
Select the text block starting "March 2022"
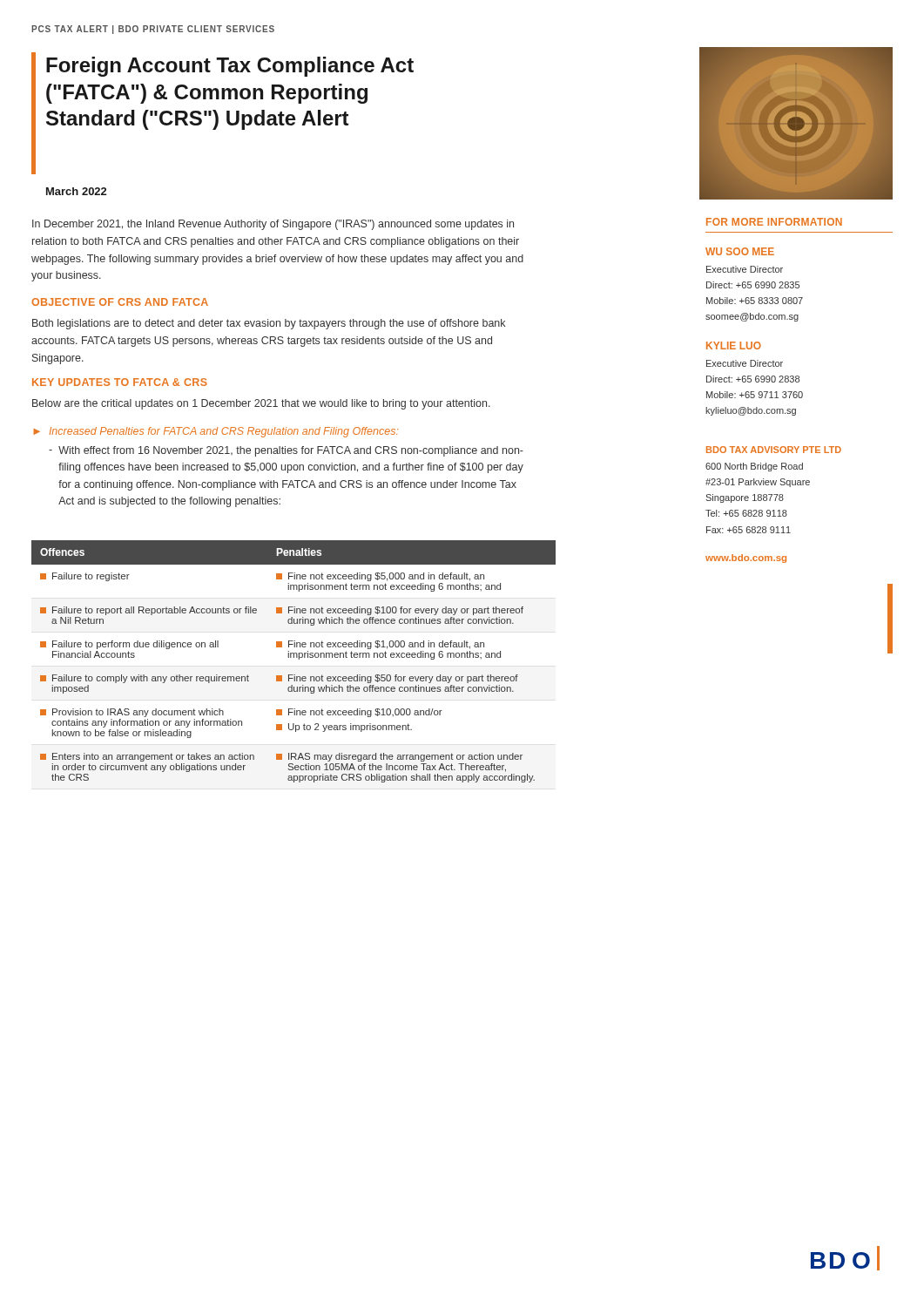[76, 191]
